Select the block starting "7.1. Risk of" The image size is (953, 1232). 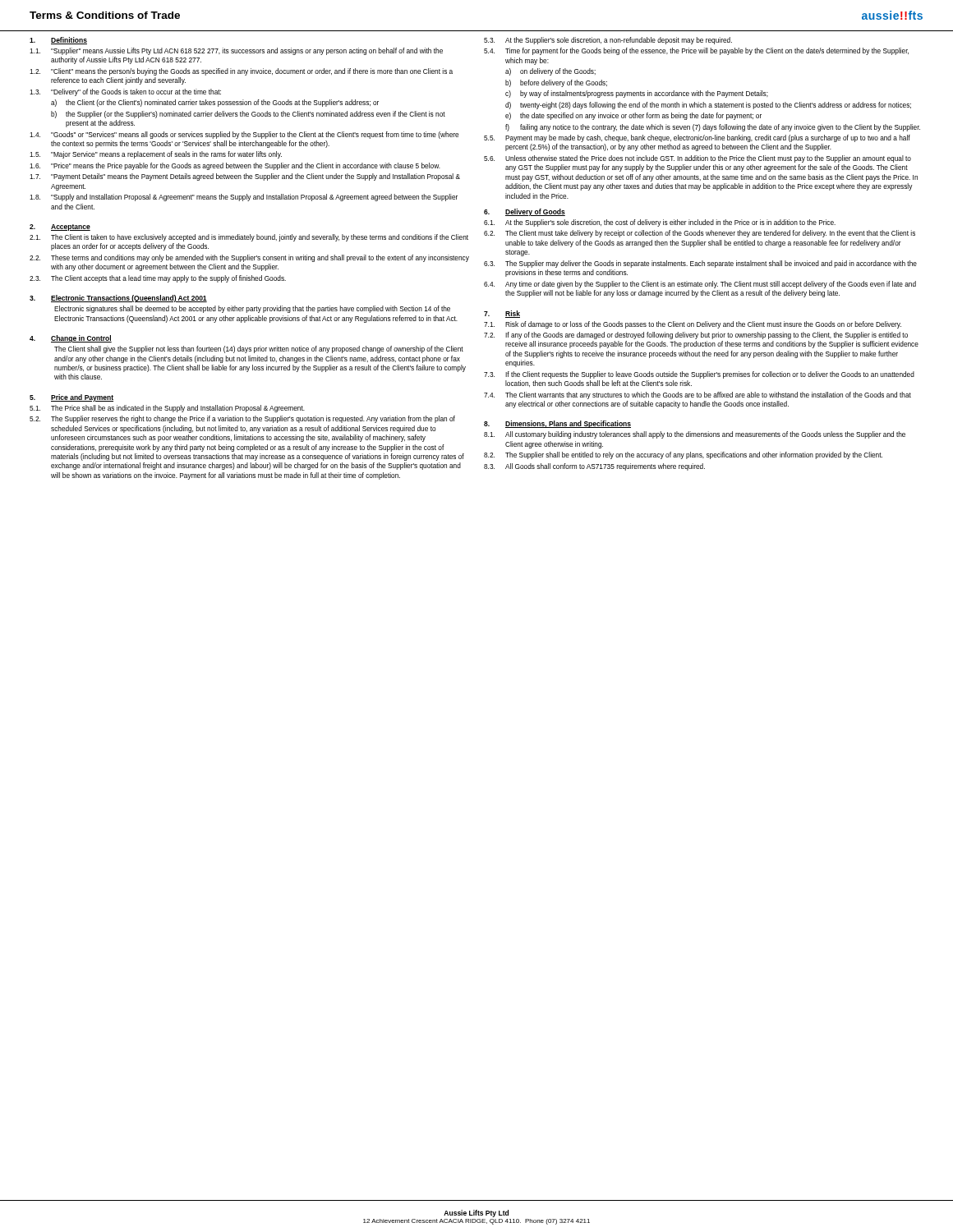pos(704,325)
